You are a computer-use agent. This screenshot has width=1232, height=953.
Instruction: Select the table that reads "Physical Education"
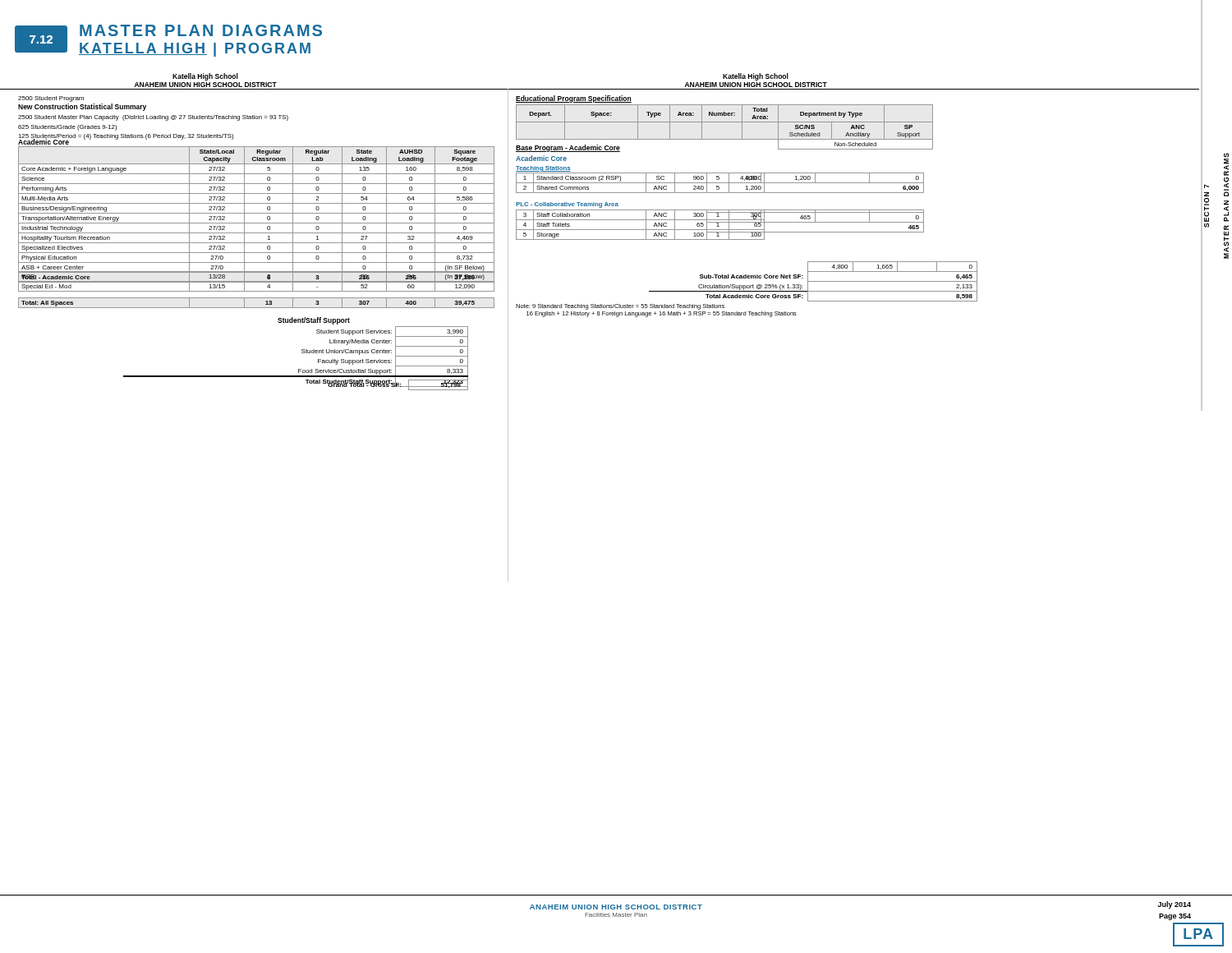[256, 214]
